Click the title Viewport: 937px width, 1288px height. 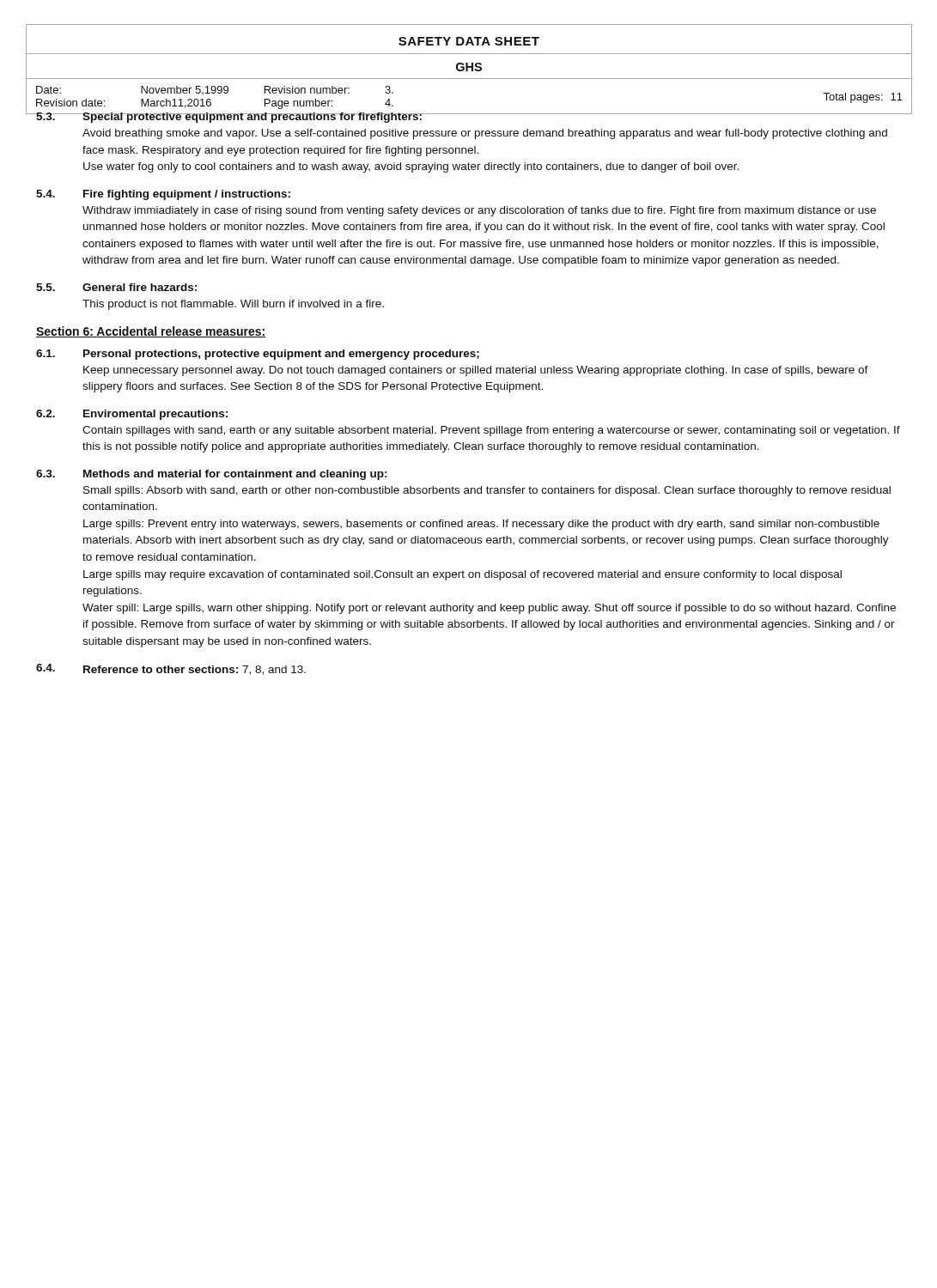[x=469, y=41]
